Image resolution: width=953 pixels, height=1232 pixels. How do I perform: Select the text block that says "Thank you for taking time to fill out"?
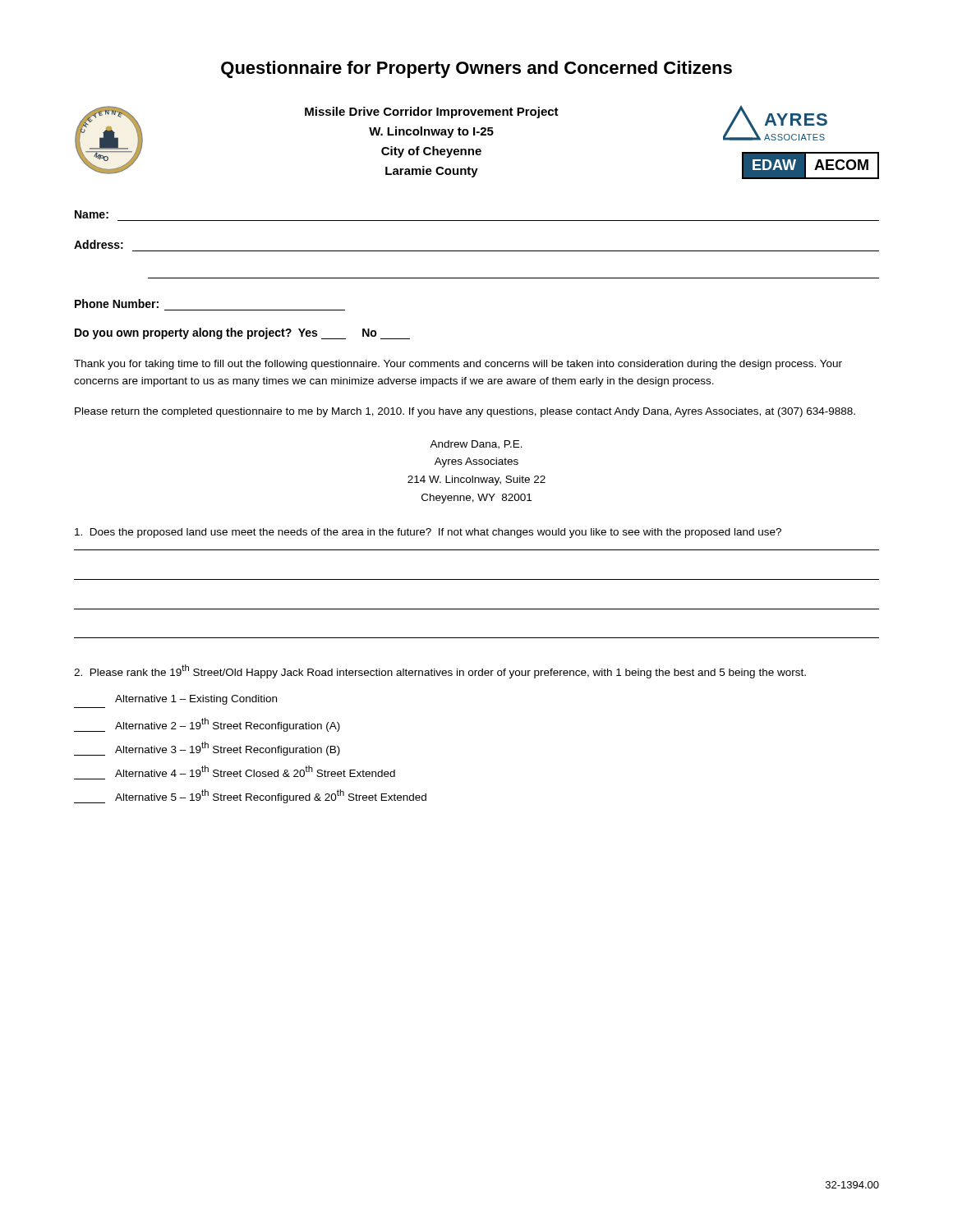(x=458, y=372)
